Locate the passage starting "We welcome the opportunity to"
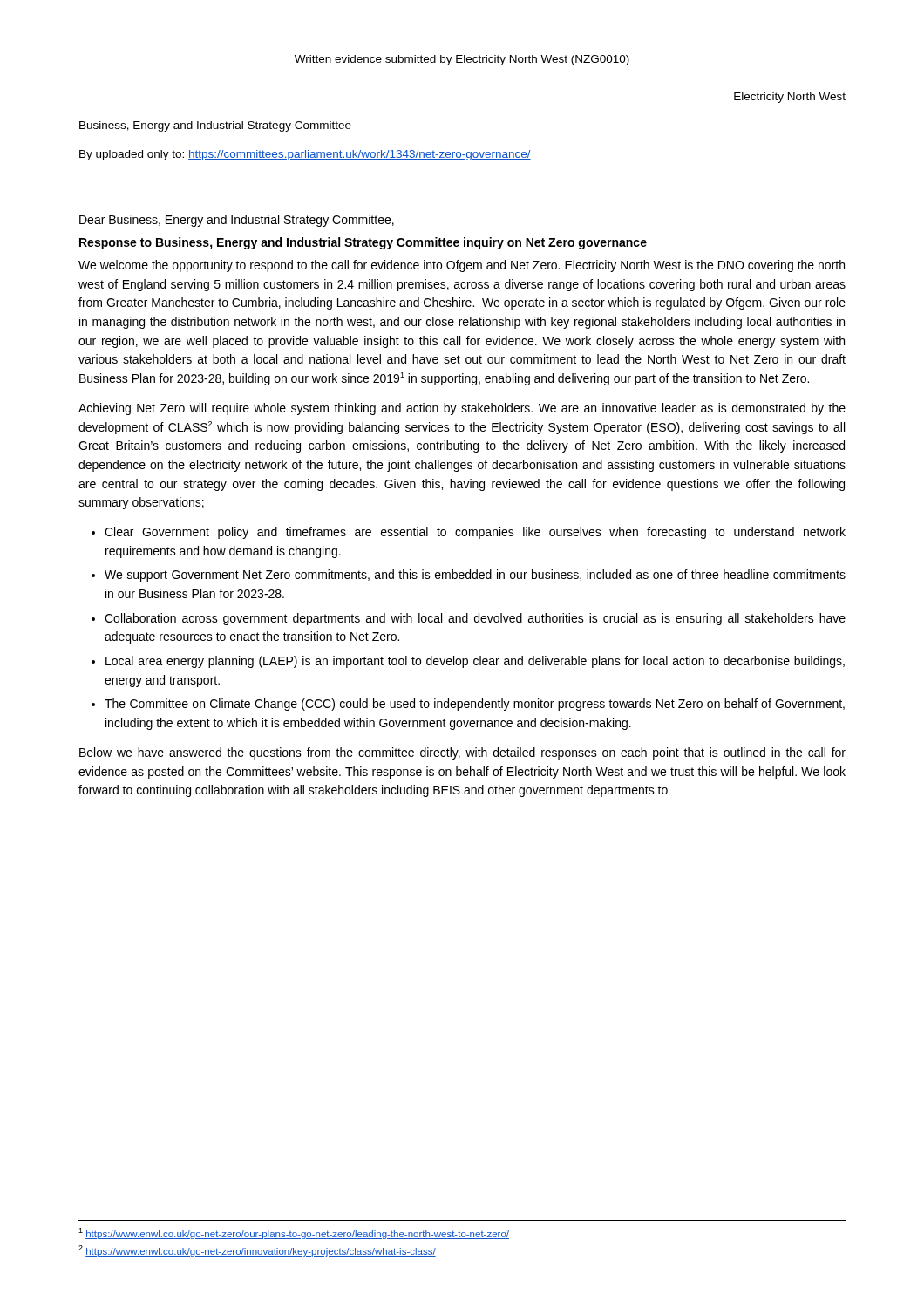The height and width of the screenshot is (1308, 924). pos(462,322)
